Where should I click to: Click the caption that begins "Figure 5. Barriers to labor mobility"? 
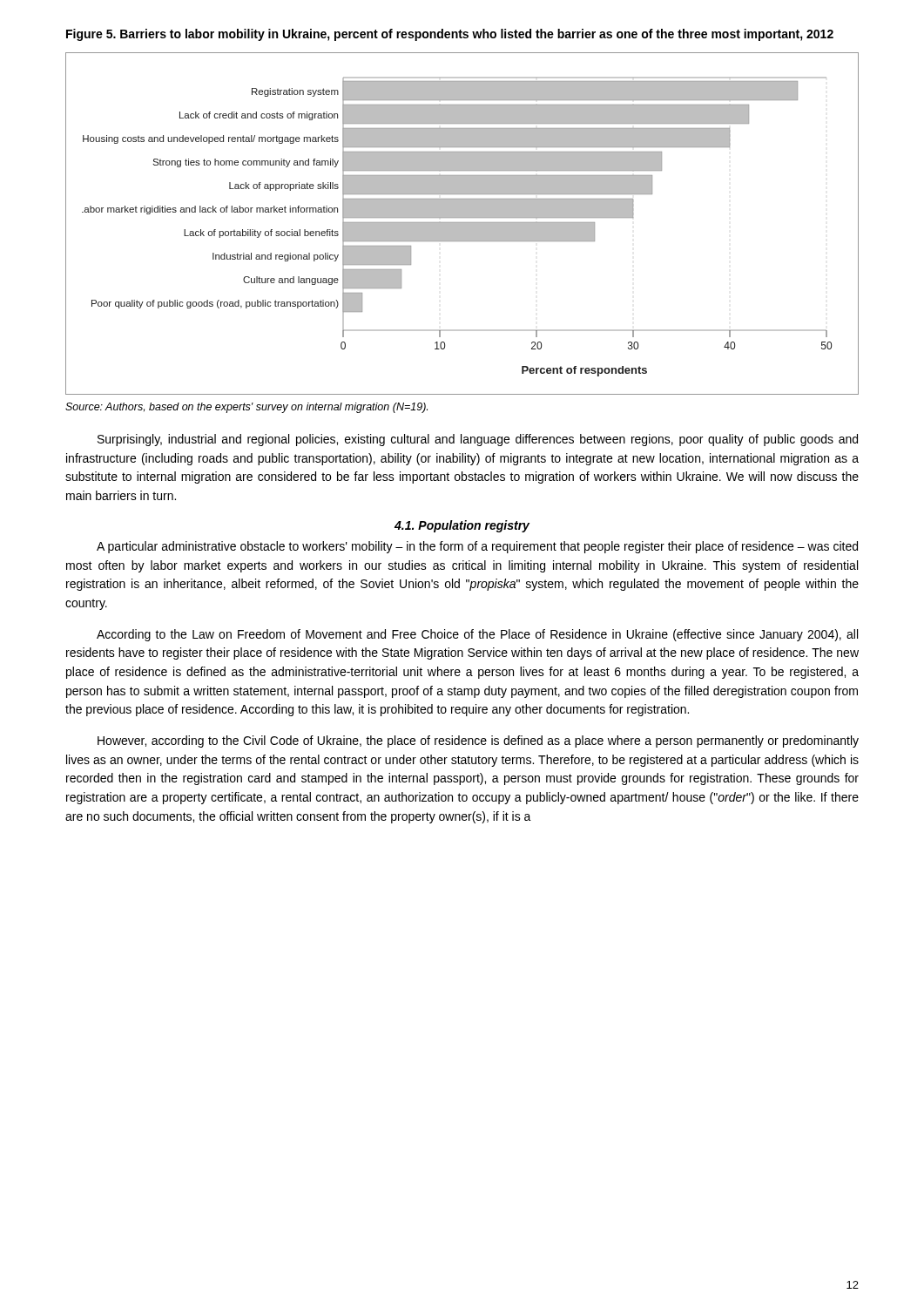(x=449, y=34)
